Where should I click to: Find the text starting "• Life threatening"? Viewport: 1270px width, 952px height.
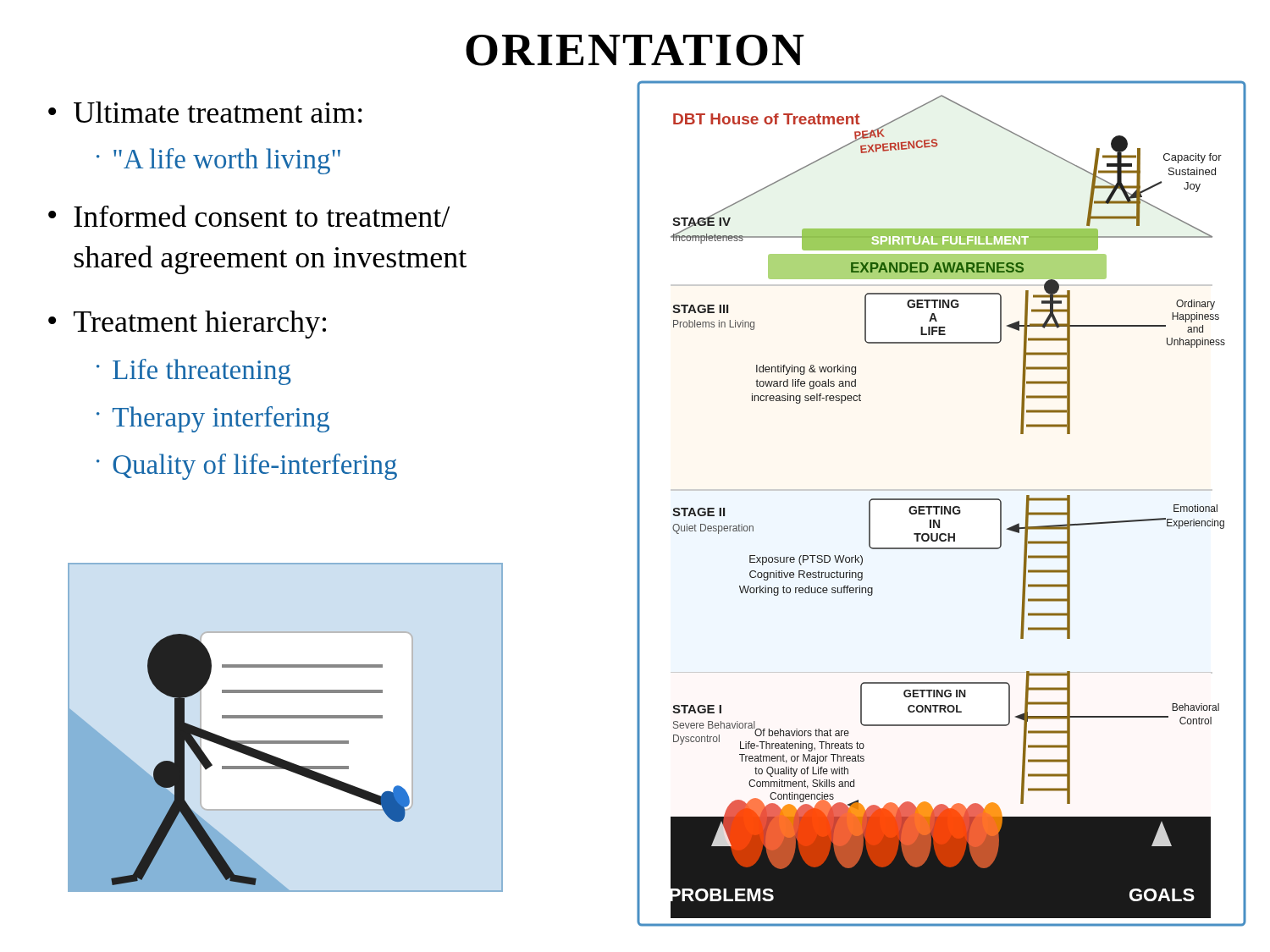pyautogui.click(x=193, y=370)
